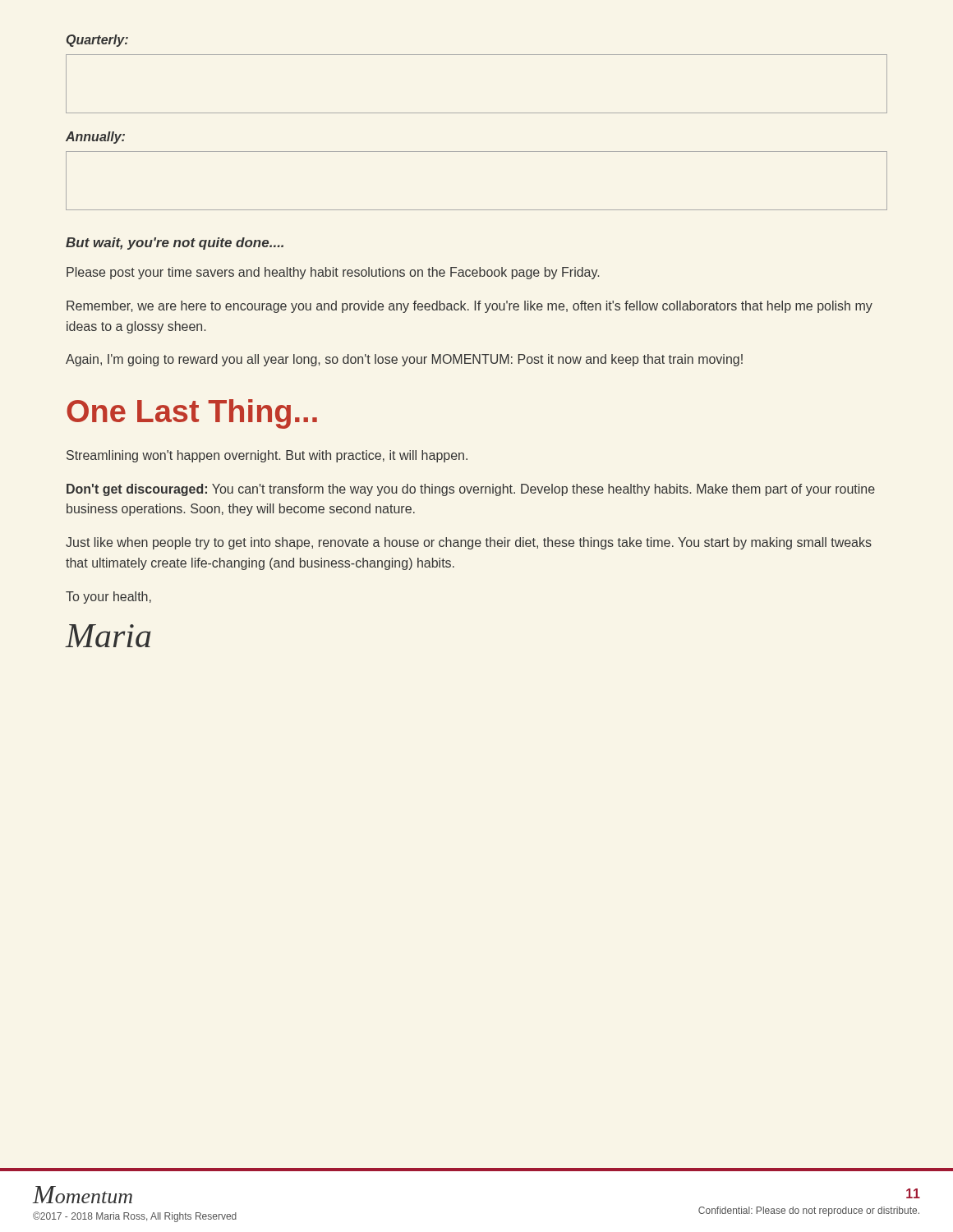
Task: Select the passage starting "Please post your time savers"
Action: pos(333,272)
